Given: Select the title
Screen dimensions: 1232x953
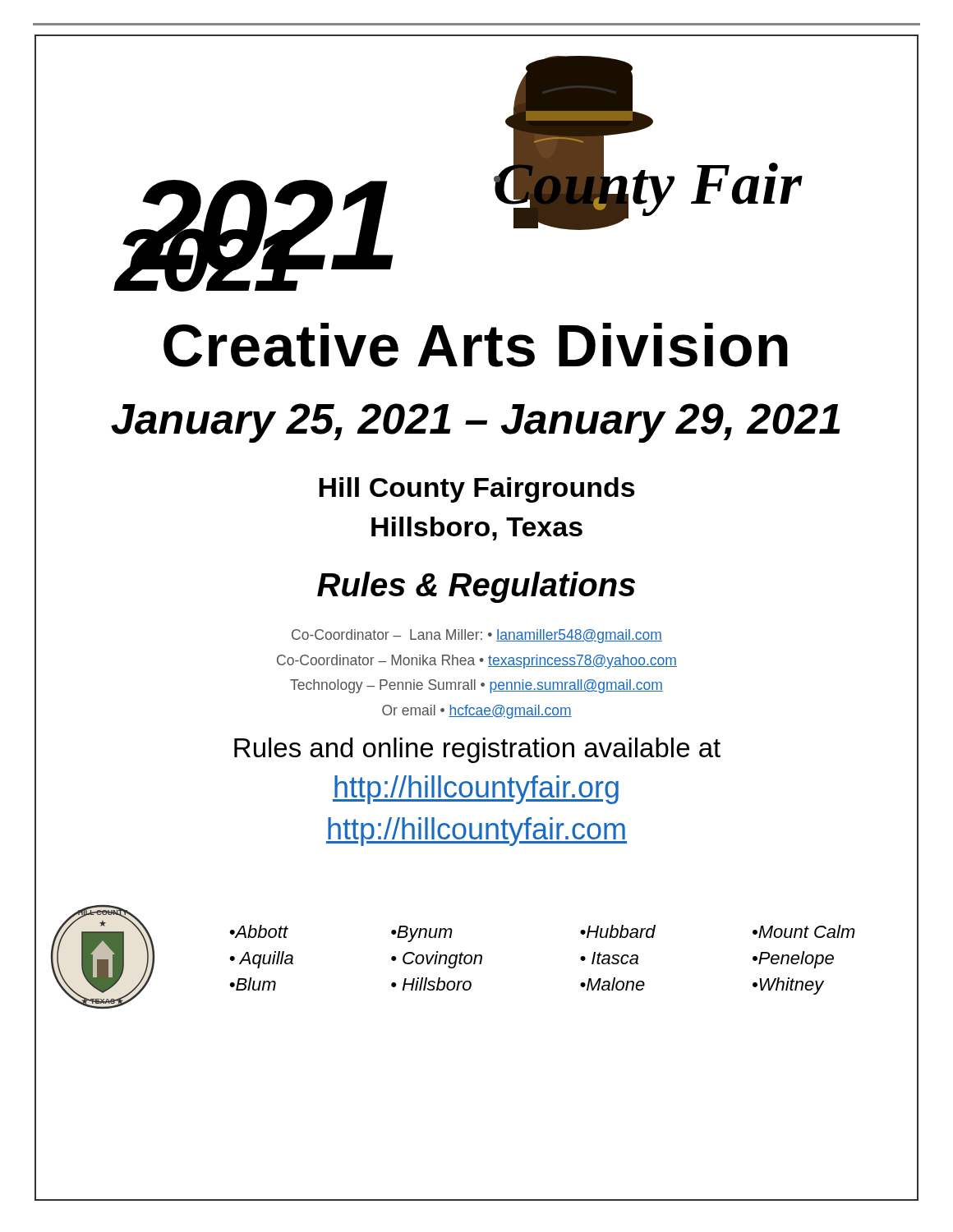Looking at the screenshot, I should [476, 346].
